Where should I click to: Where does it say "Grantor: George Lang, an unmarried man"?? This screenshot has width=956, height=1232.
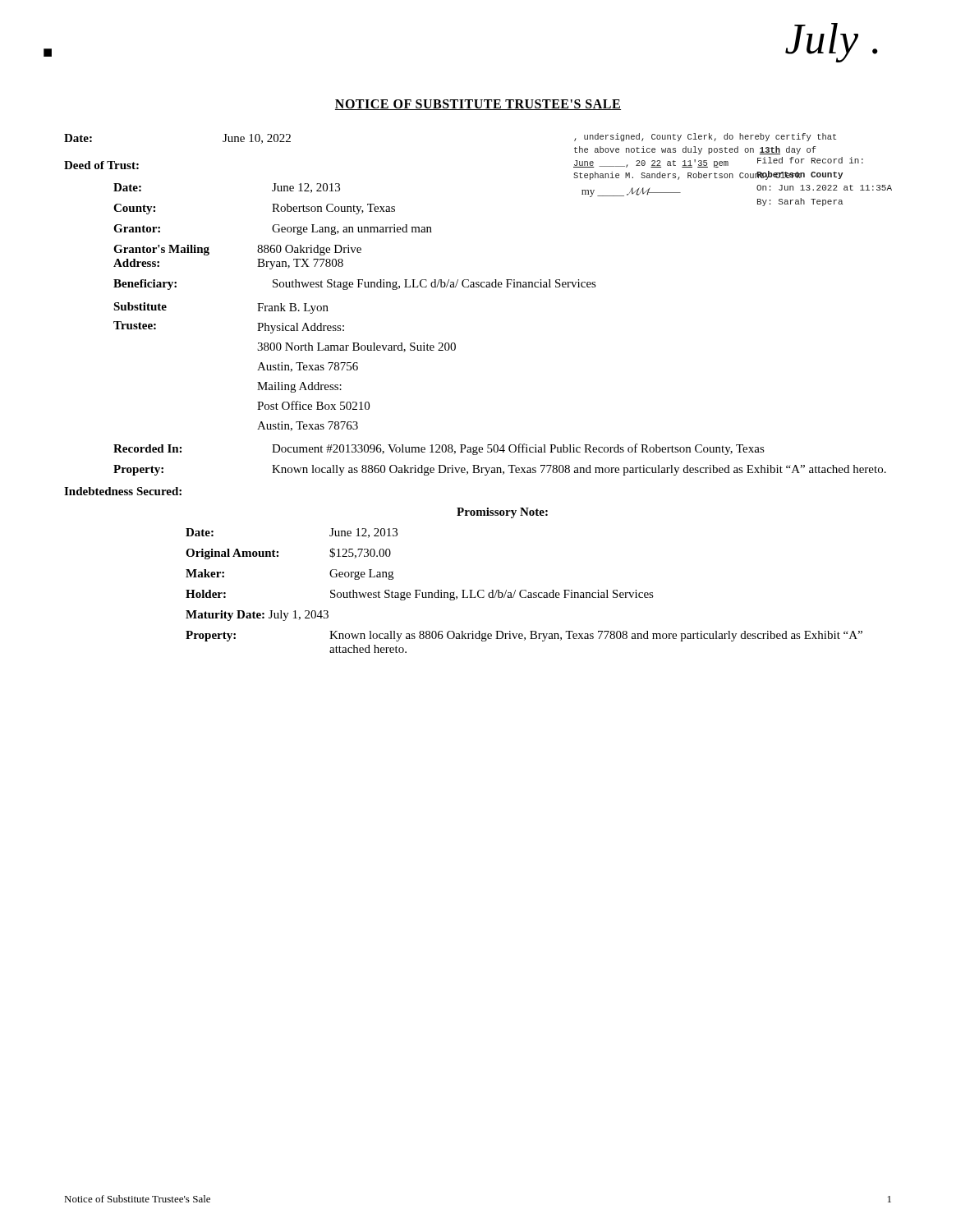click(273, 230)
